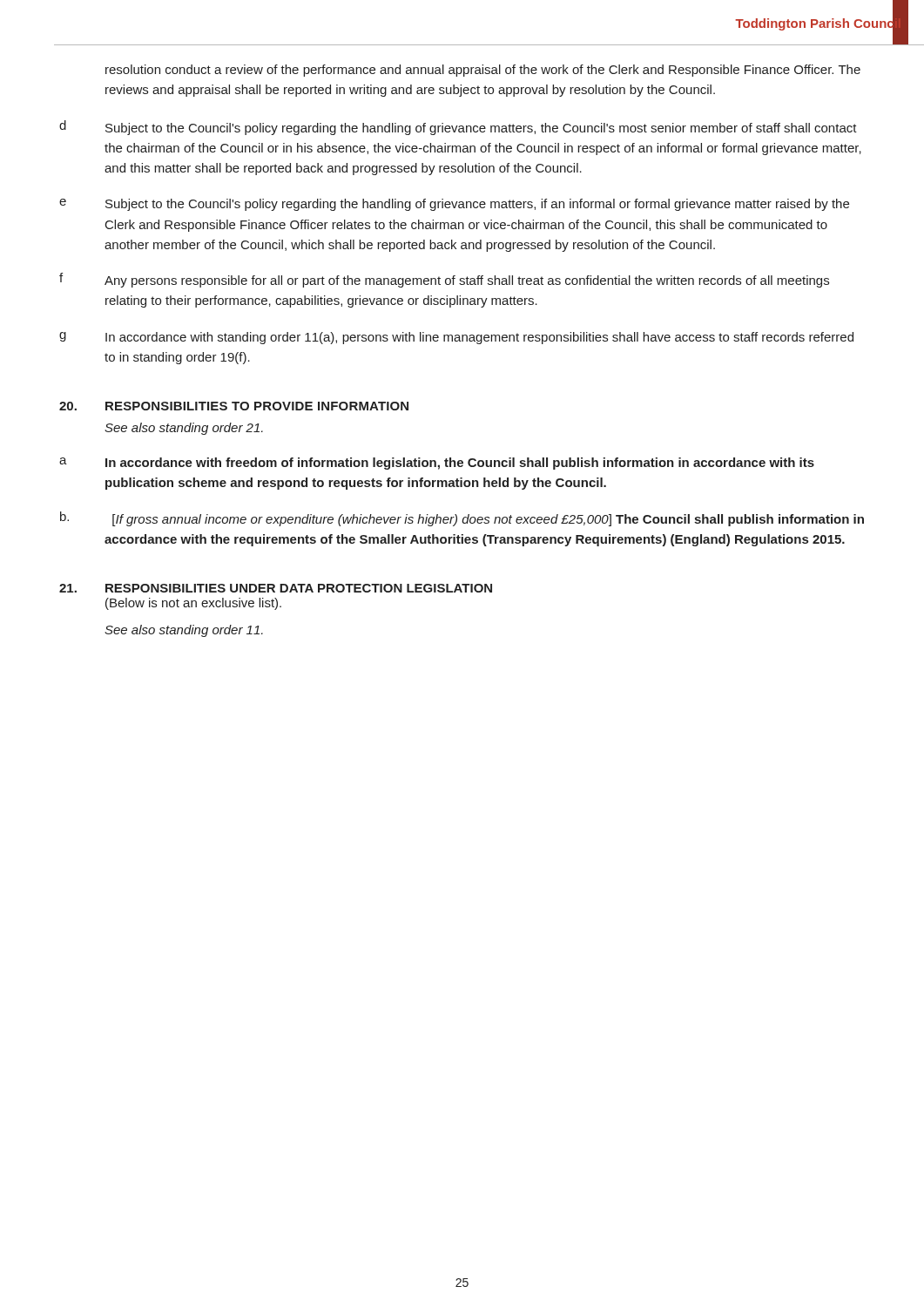Find the block on this page that starts "g In accordance with standing"
Screen dimensions: 1307x924
462,347
